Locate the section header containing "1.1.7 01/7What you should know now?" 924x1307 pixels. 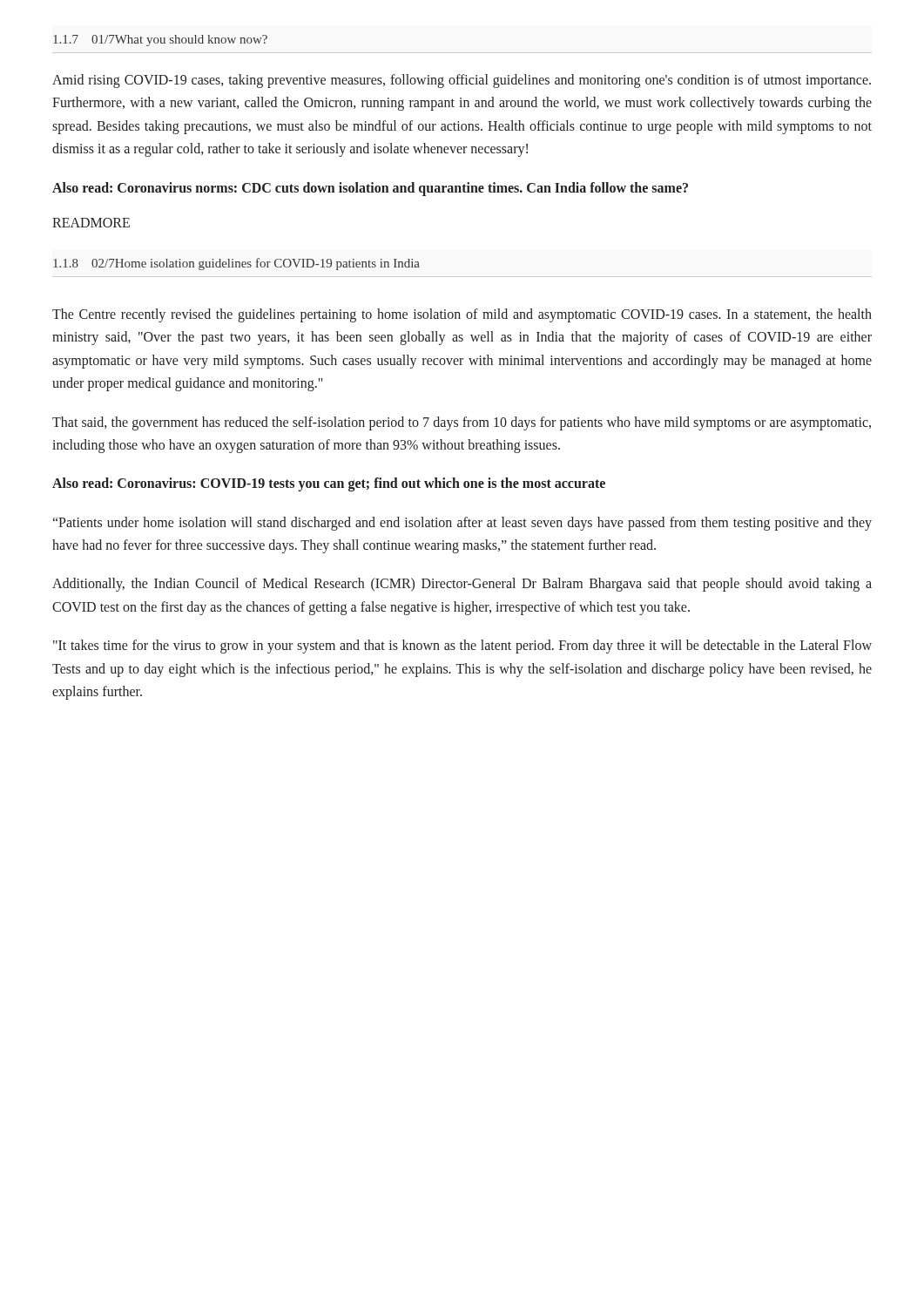[160, 39]
